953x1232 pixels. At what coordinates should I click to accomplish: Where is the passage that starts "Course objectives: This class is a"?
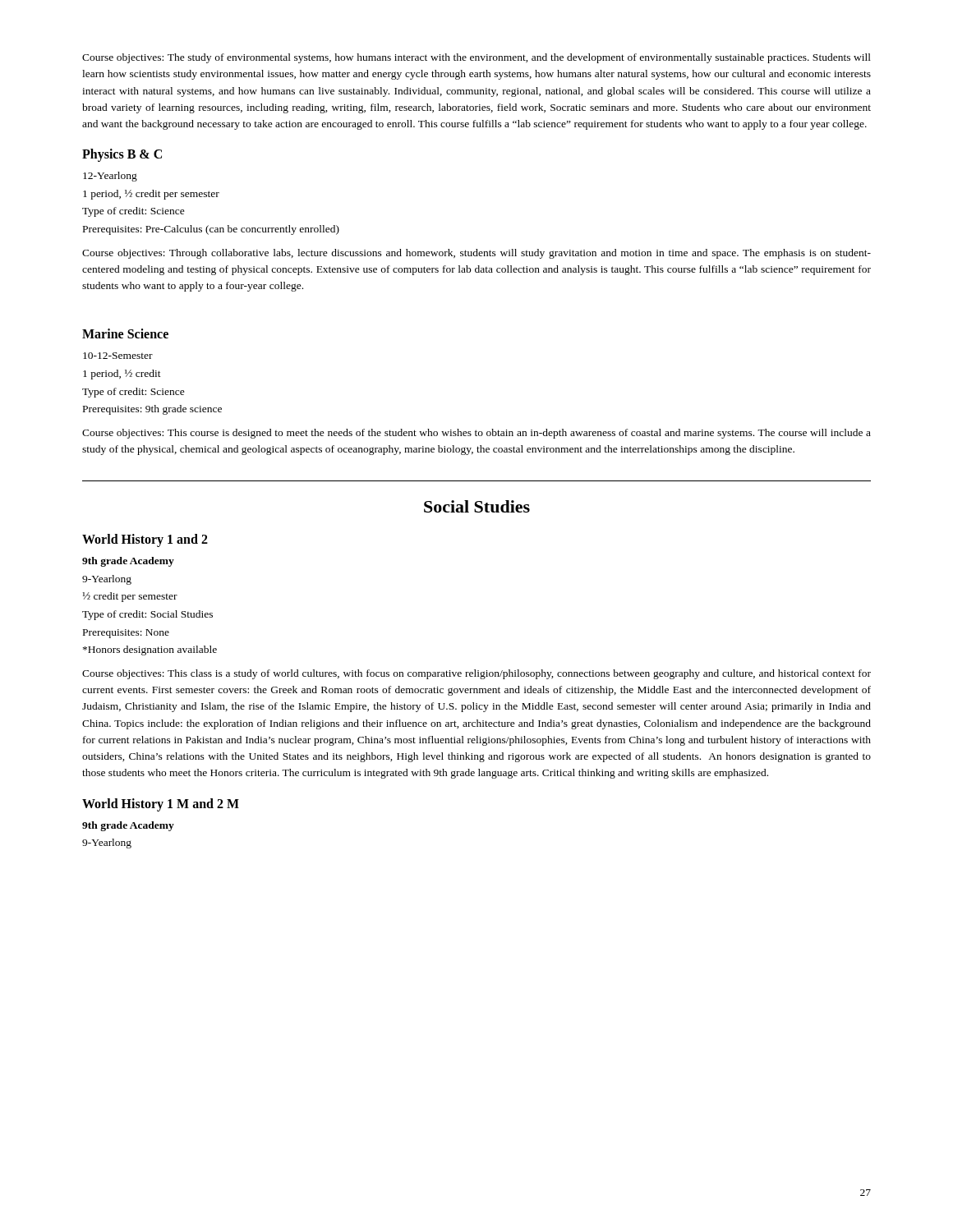coord(476,723)
